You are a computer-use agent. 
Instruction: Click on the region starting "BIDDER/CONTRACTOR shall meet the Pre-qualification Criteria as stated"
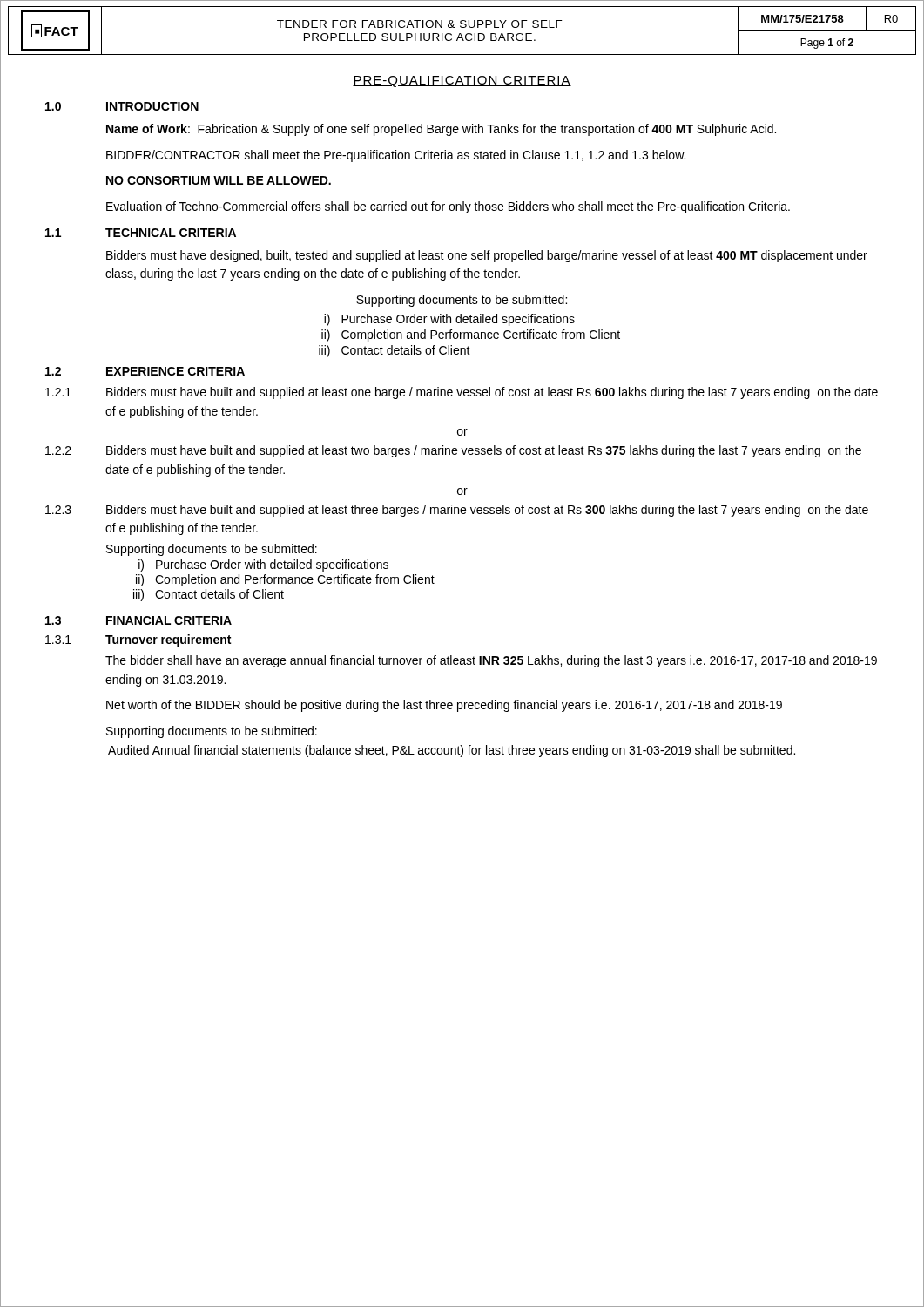point(396,155)
